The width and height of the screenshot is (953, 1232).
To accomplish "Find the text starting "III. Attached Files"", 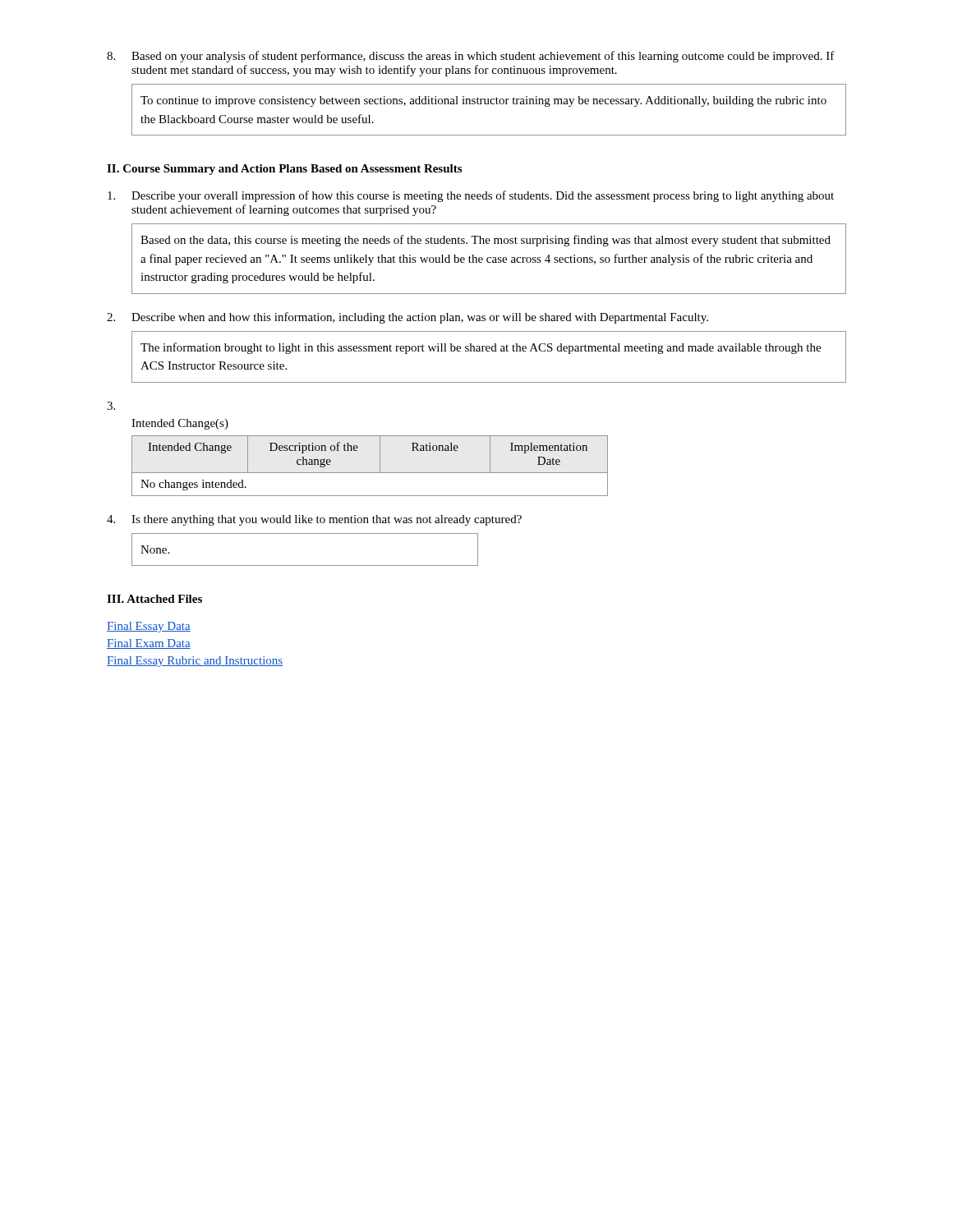I will [155, 599].
